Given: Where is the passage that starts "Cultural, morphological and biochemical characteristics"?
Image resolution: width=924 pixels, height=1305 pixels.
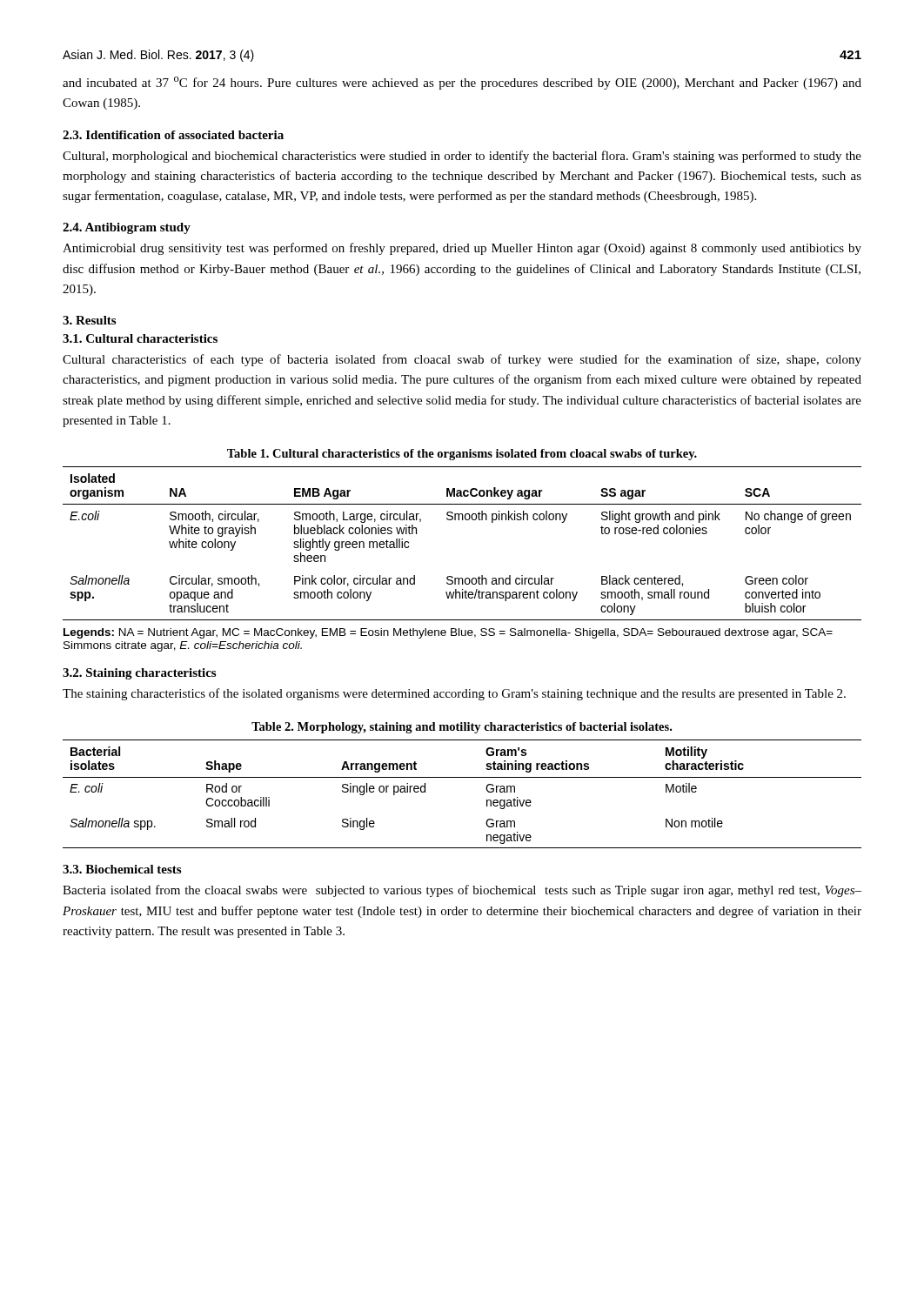Looking at the screenshot, I should click(x=462, y=176).
